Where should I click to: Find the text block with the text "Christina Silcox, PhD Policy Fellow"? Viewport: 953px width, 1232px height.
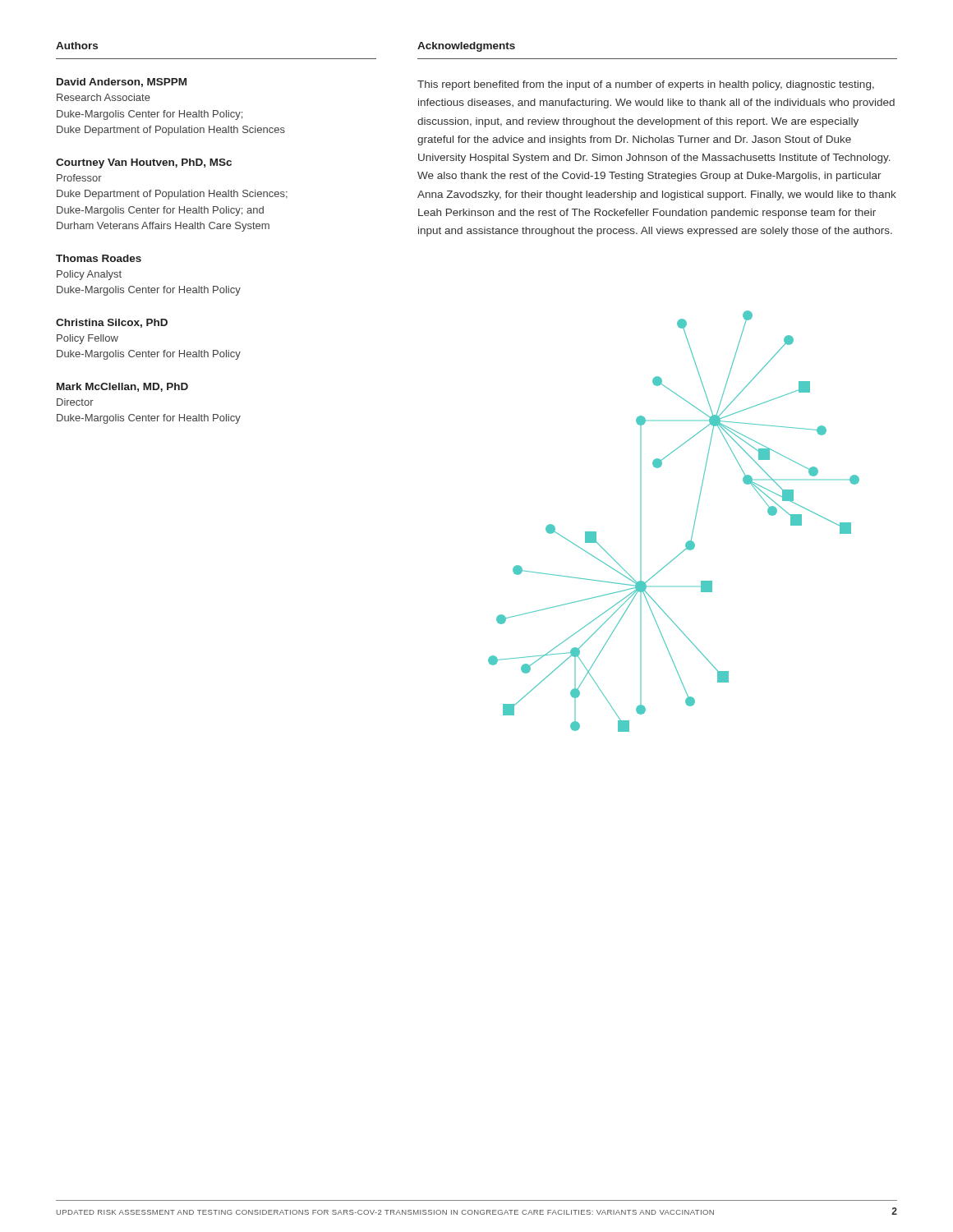point(216,339)
